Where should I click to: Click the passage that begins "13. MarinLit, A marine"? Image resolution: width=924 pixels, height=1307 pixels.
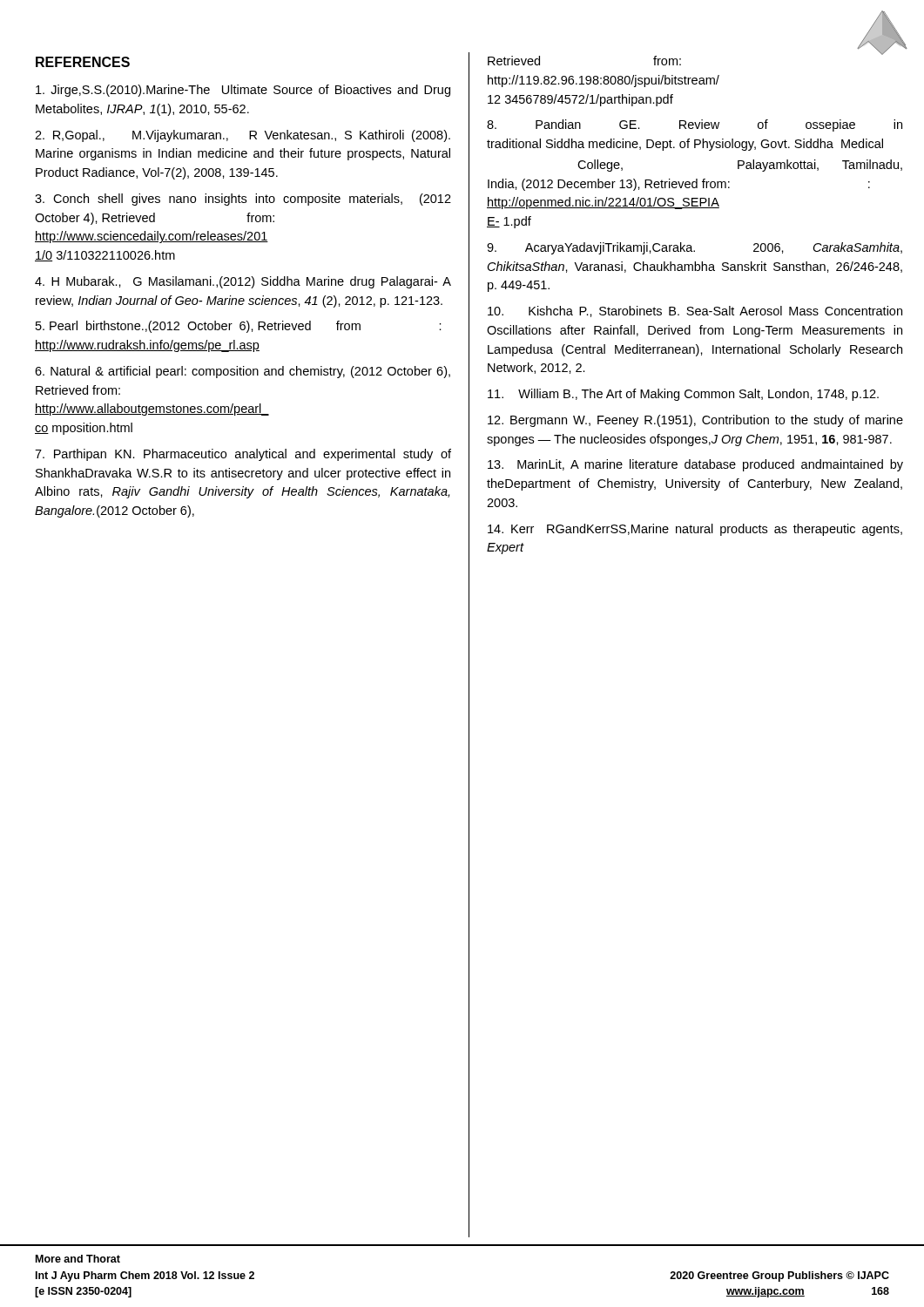tap(695, 484)
